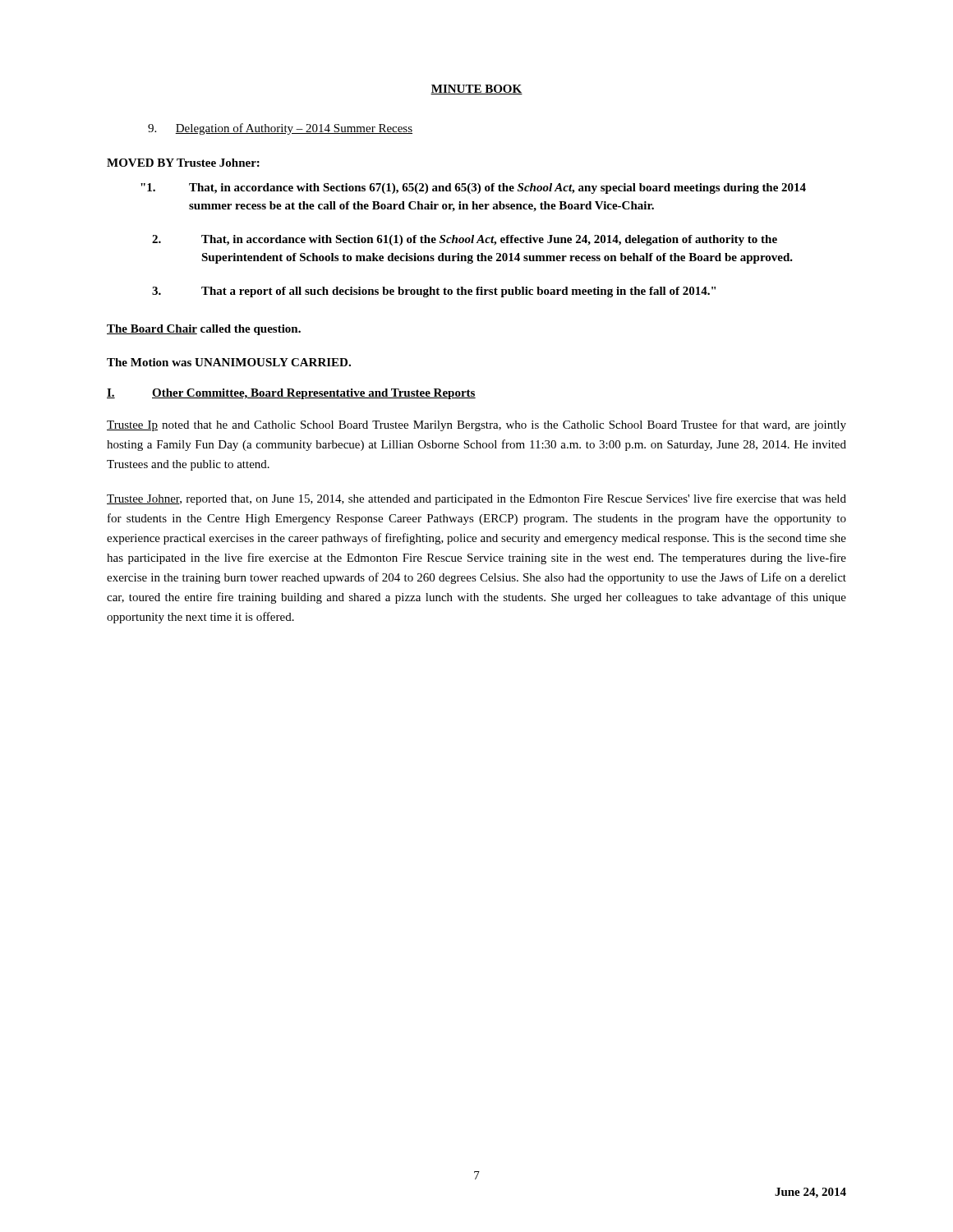This screenshot has height=1232, width=953.
Task: Point to the block starting "Trustee Ip noted that he and"
Action: click(x=476, y=444)
